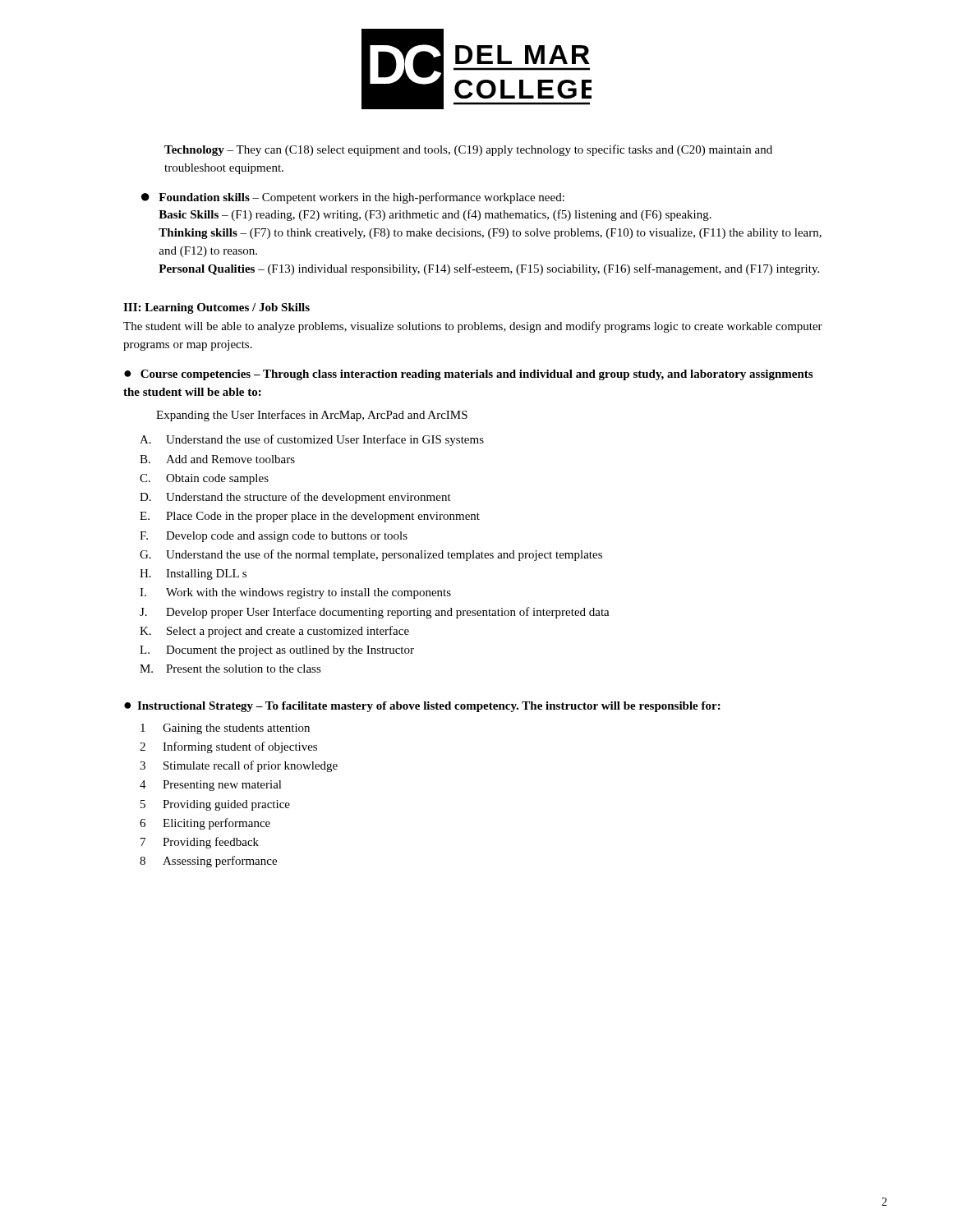Image resolution: width=953 pixels, height=1232 pixels.
Task: Select the element starting "G.Understand the use of the normal template, personalized"
Action: pyautogui.click(x=371, y=555)
